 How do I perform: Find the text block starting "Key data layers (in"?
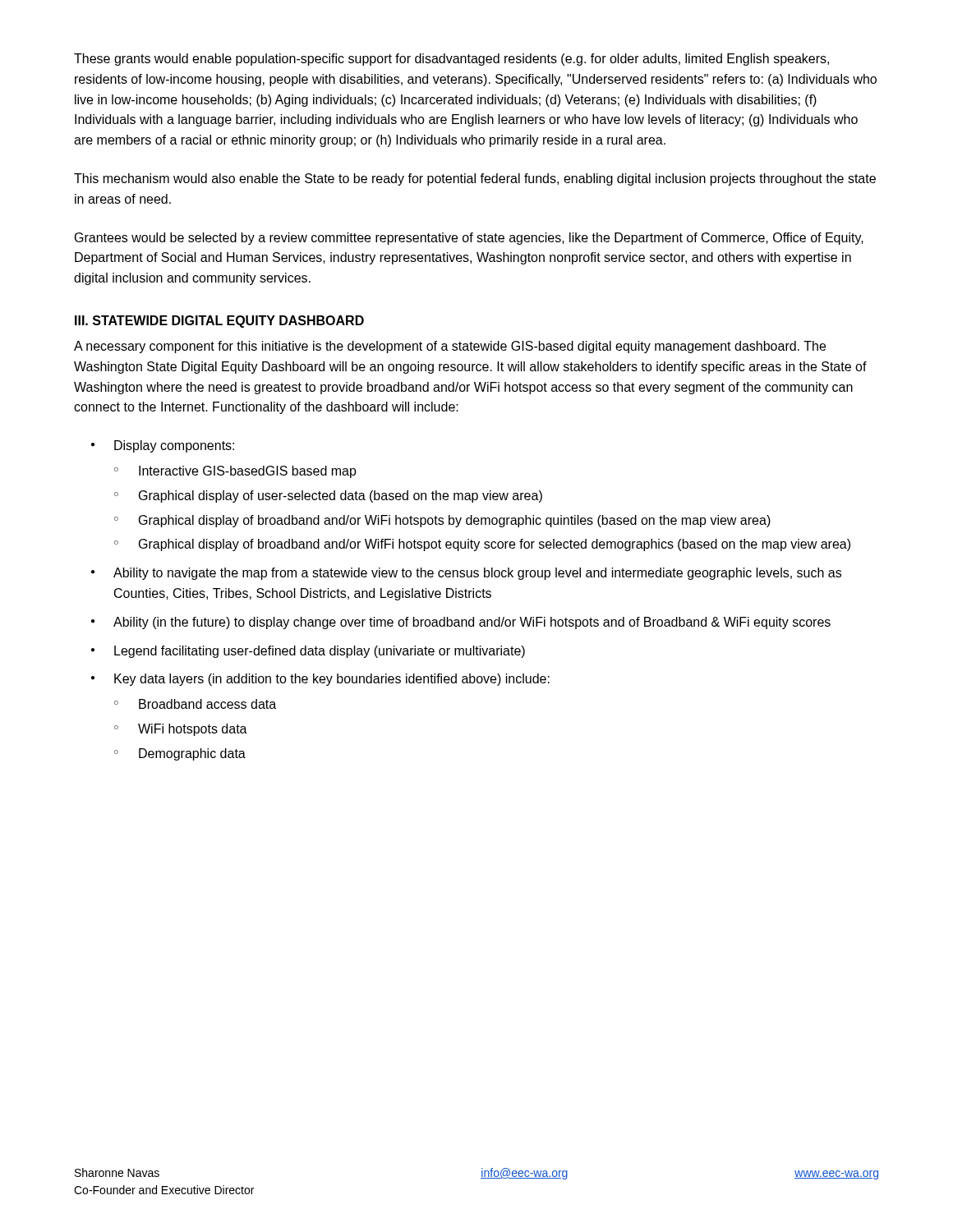332,680
